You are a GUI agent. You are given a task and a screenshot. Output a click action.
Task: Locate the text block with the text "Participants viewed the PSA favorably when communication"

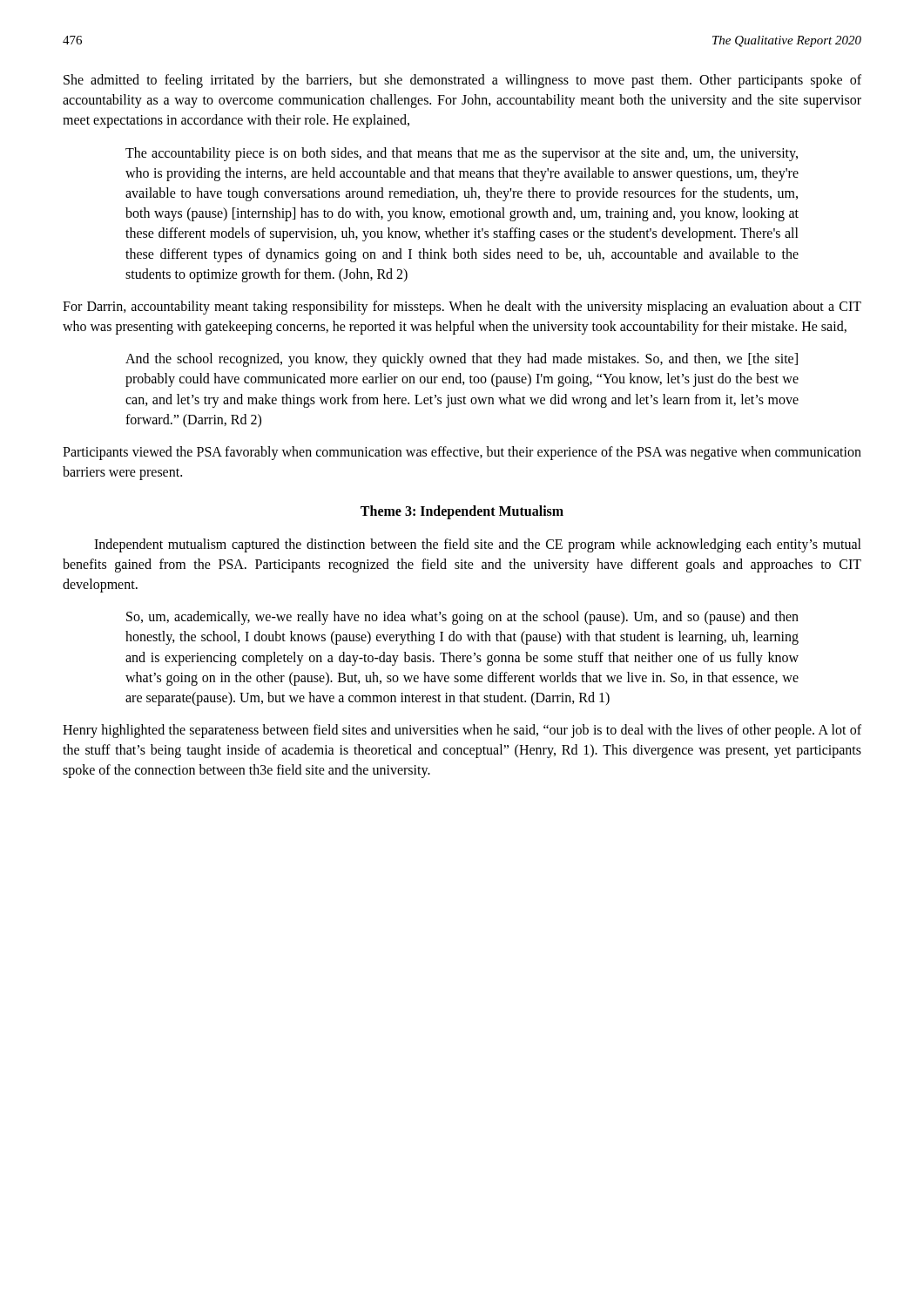pos(462,462)
